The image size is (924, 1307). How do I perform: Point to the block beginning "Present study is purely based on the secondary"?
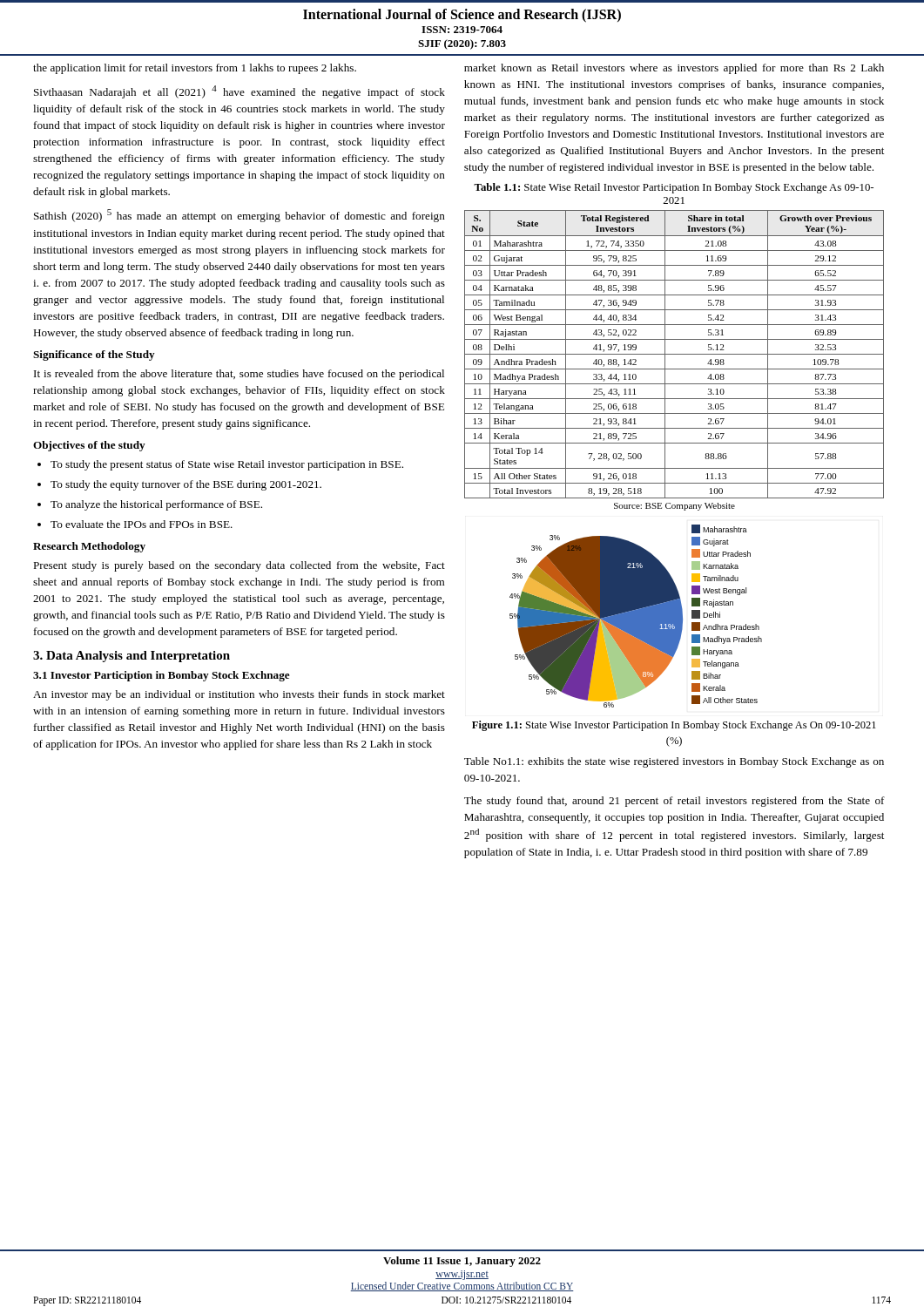coord(239,598)
